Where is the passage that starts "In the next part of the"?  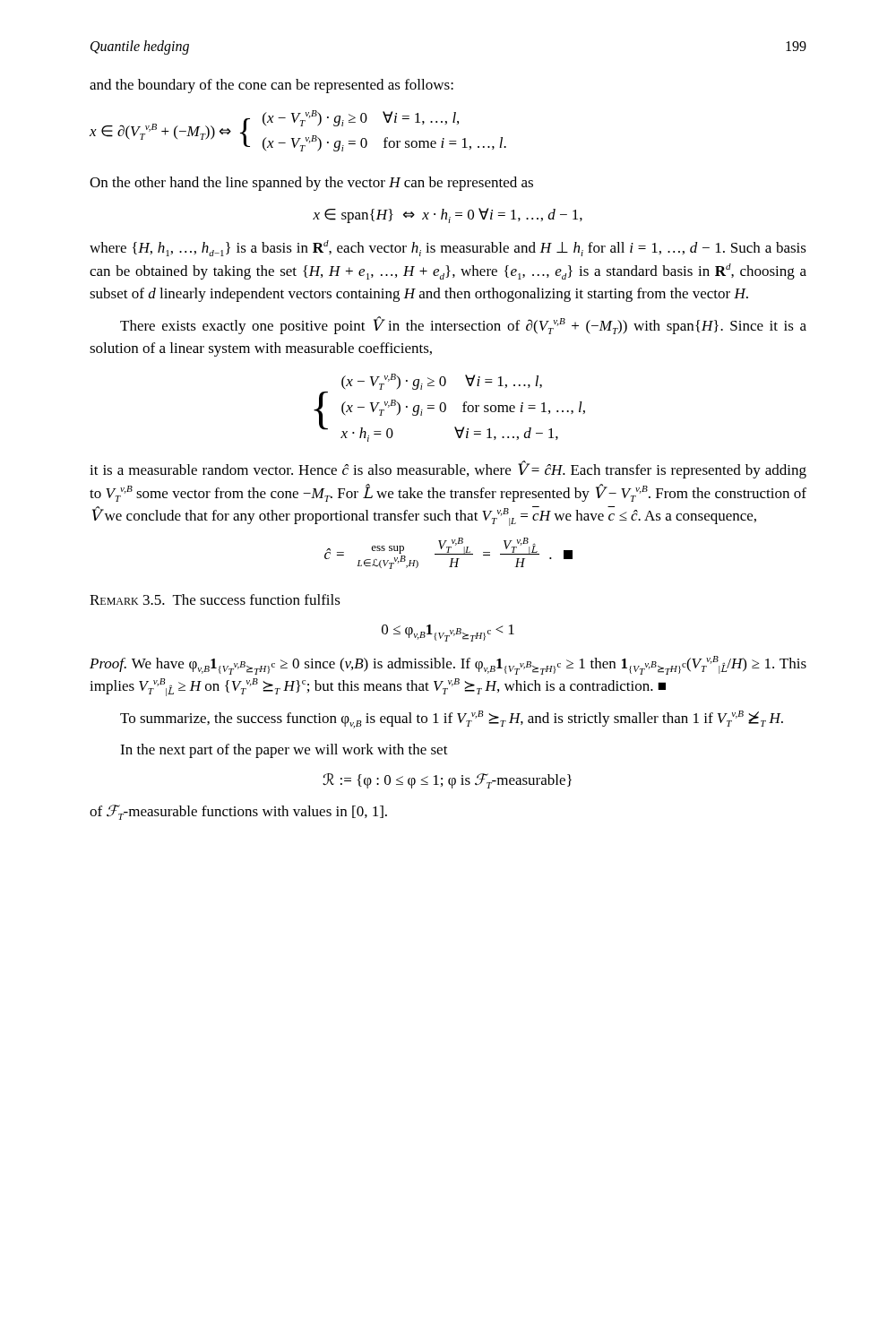pos(284,750)
